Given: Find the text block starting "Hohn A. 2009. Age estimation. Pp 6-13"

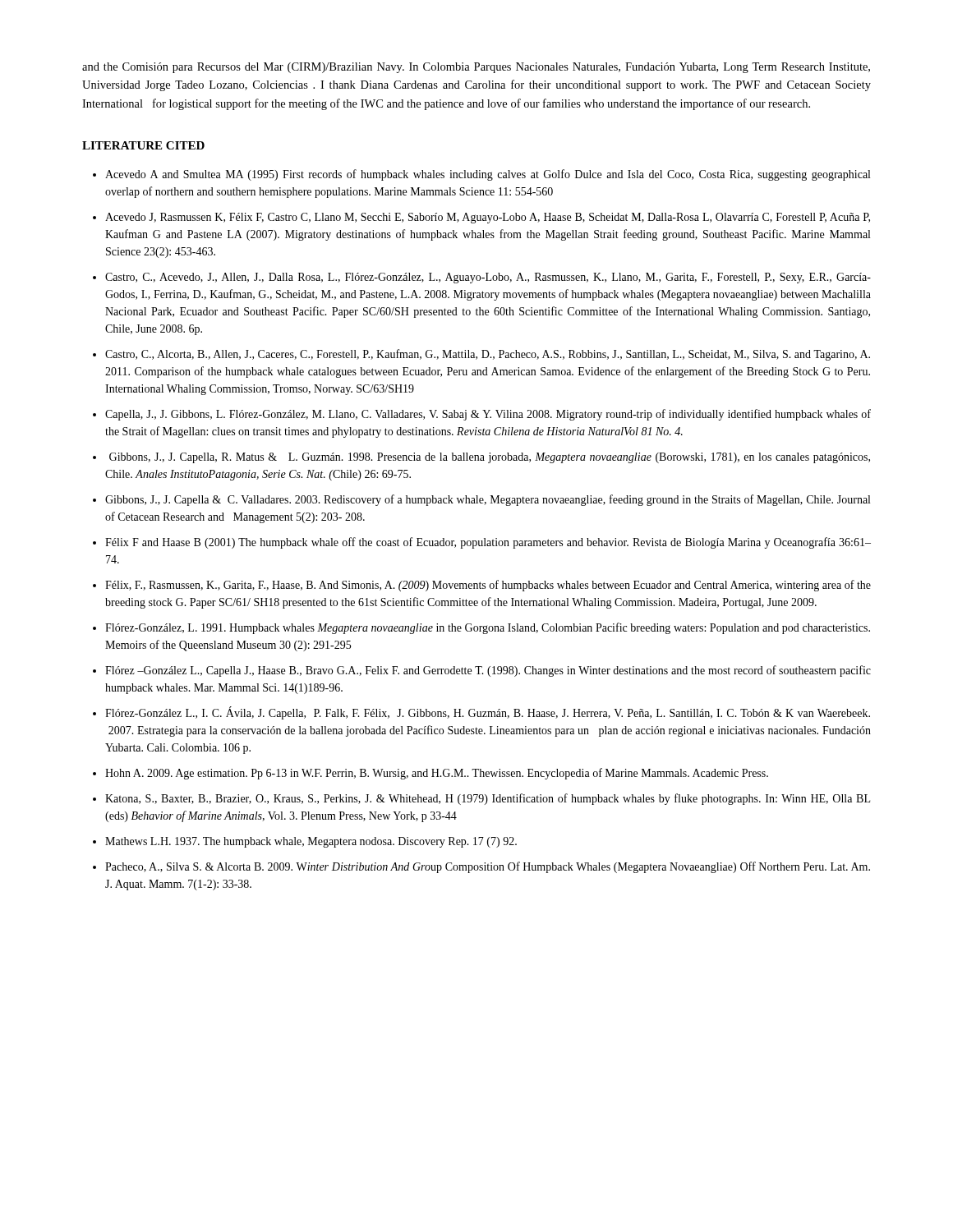Looking at the screenshot, I should click(437, 774).
